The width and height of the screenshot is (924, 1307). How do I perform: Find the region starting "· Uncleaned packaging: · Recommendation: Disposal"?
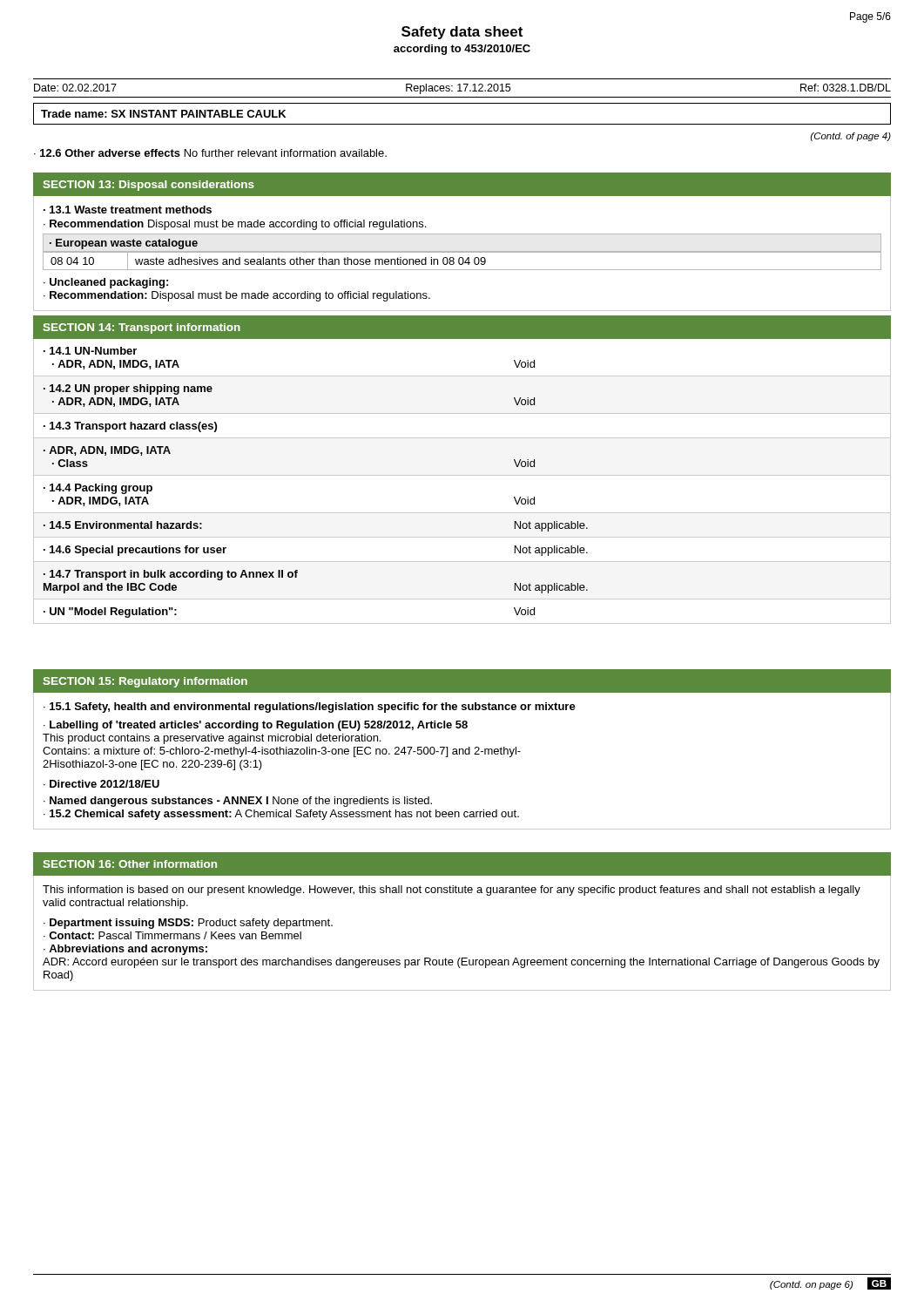pyautogui.click(x=237, y=288)
